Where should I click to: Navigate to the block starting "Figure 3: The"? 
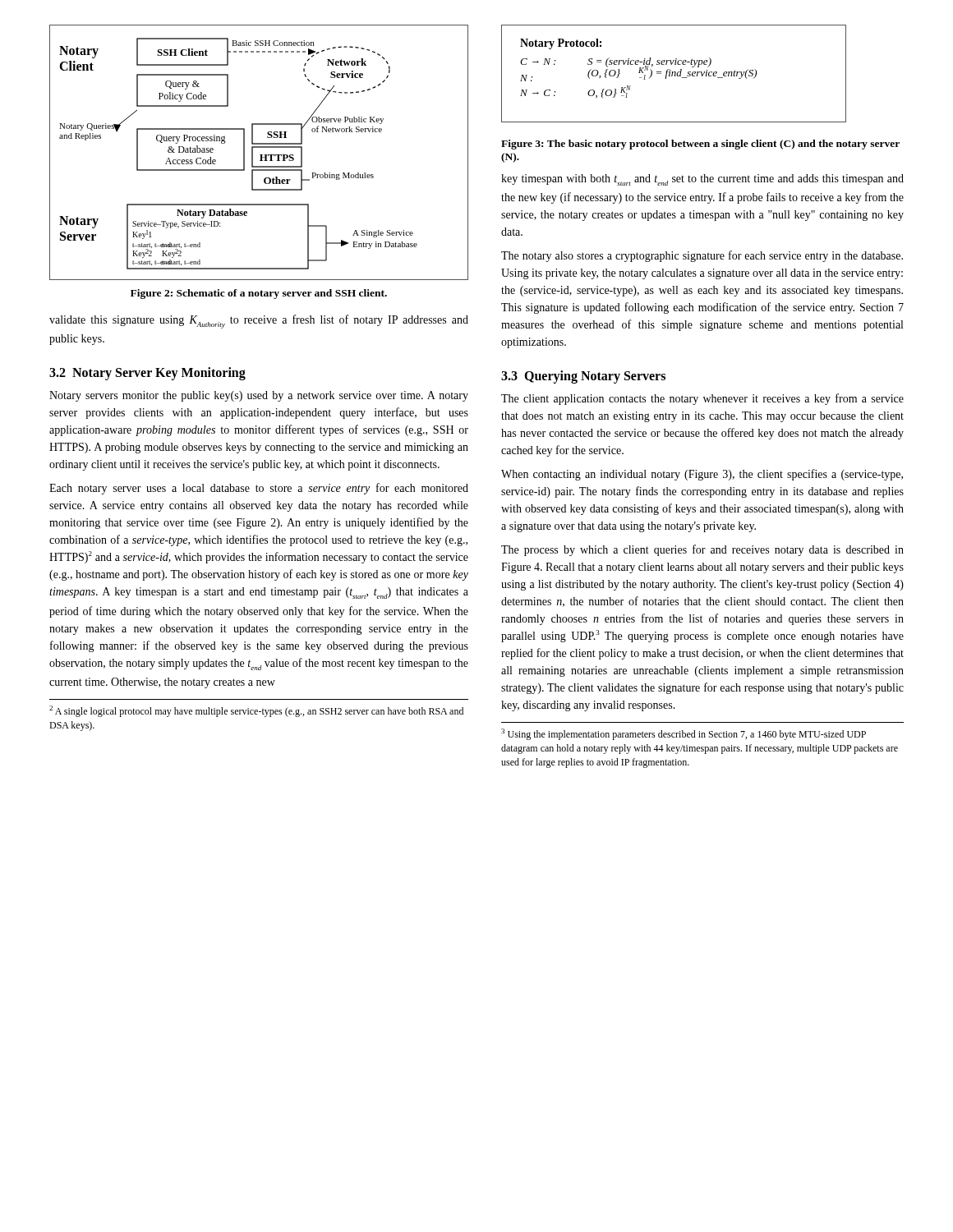tap(700, 150)
